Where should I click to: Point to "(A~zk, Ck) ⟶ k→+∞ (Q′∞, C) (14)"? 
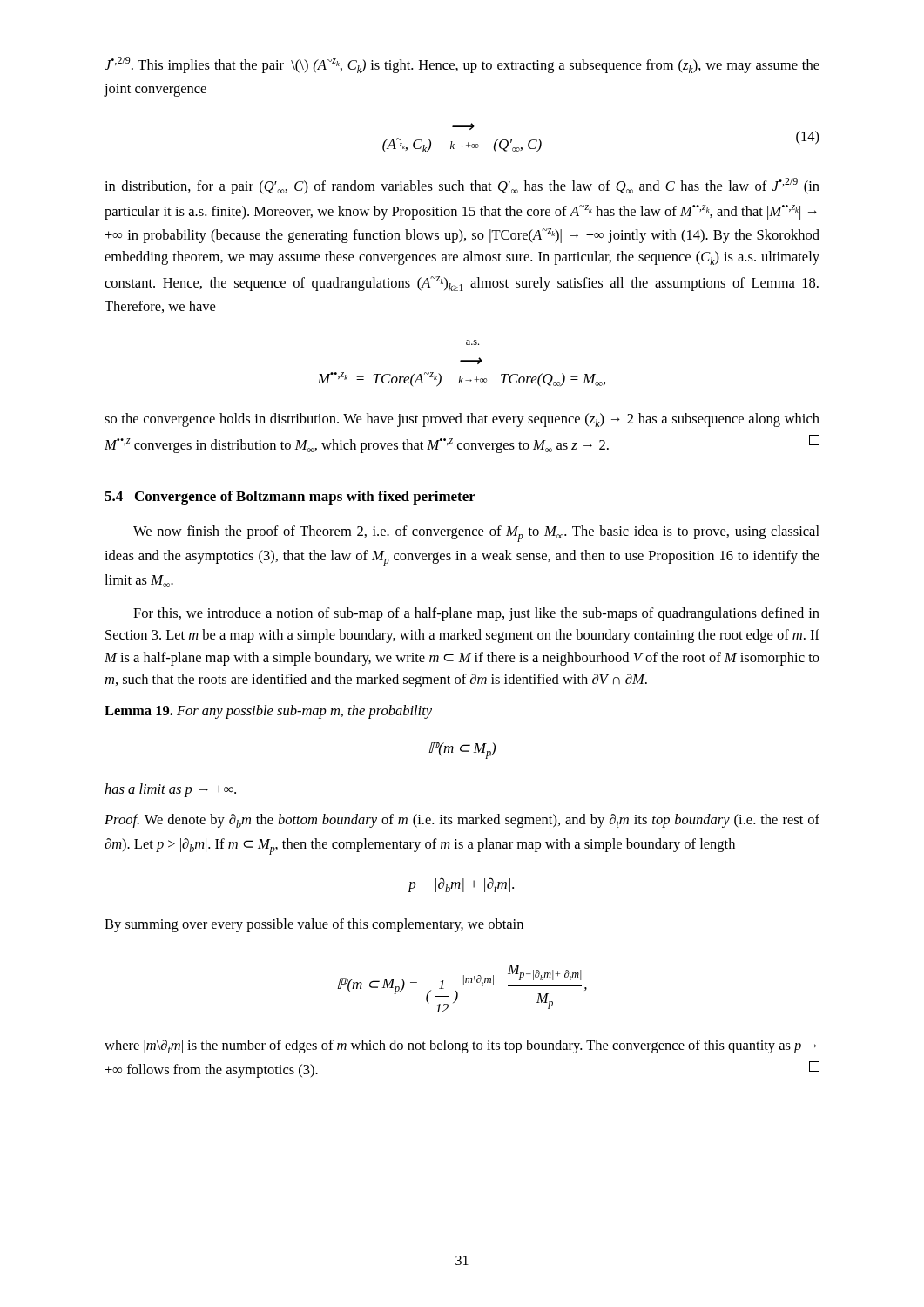point(462,137)
